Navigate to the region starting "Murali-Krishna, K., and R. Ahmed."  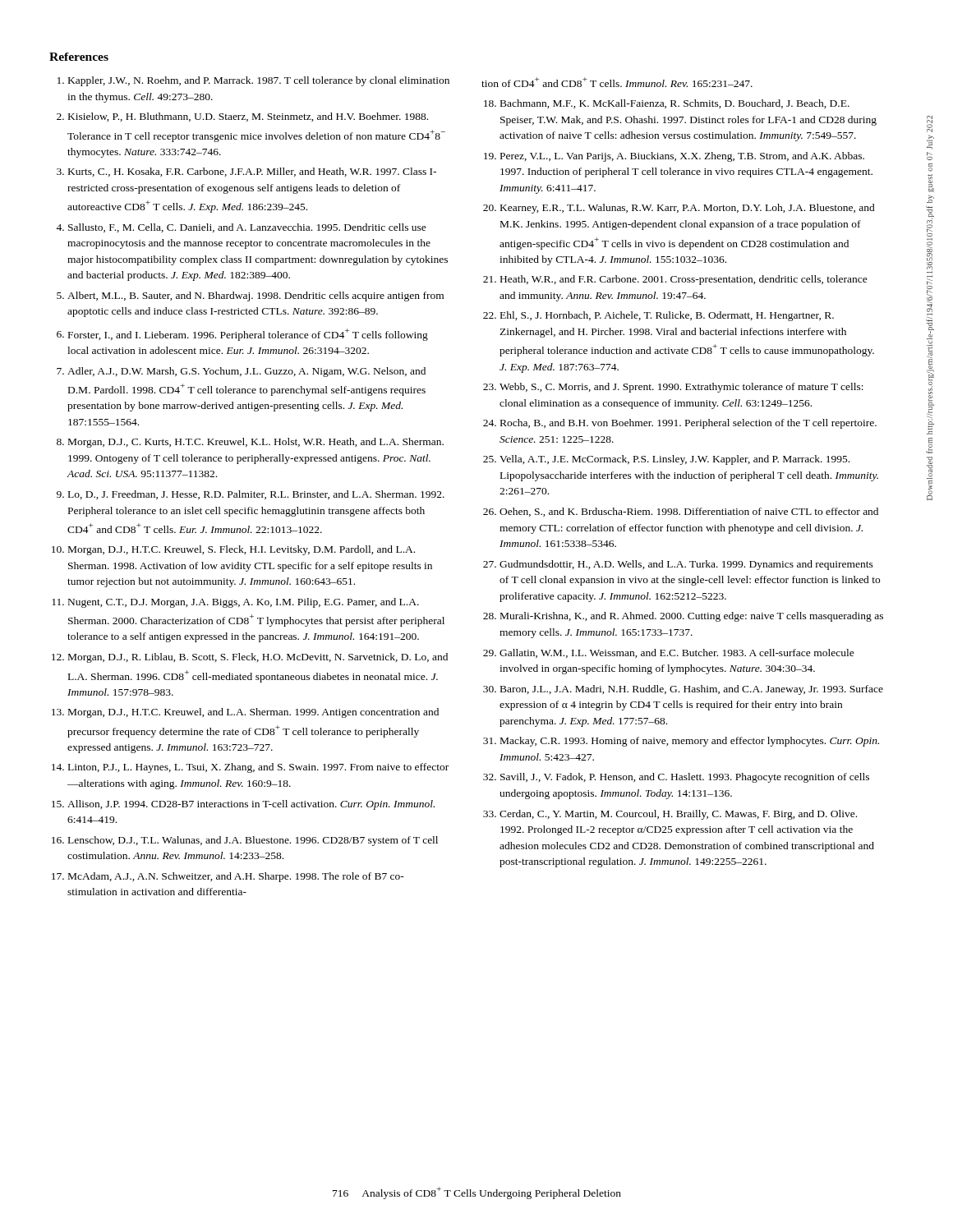point(691,624)
